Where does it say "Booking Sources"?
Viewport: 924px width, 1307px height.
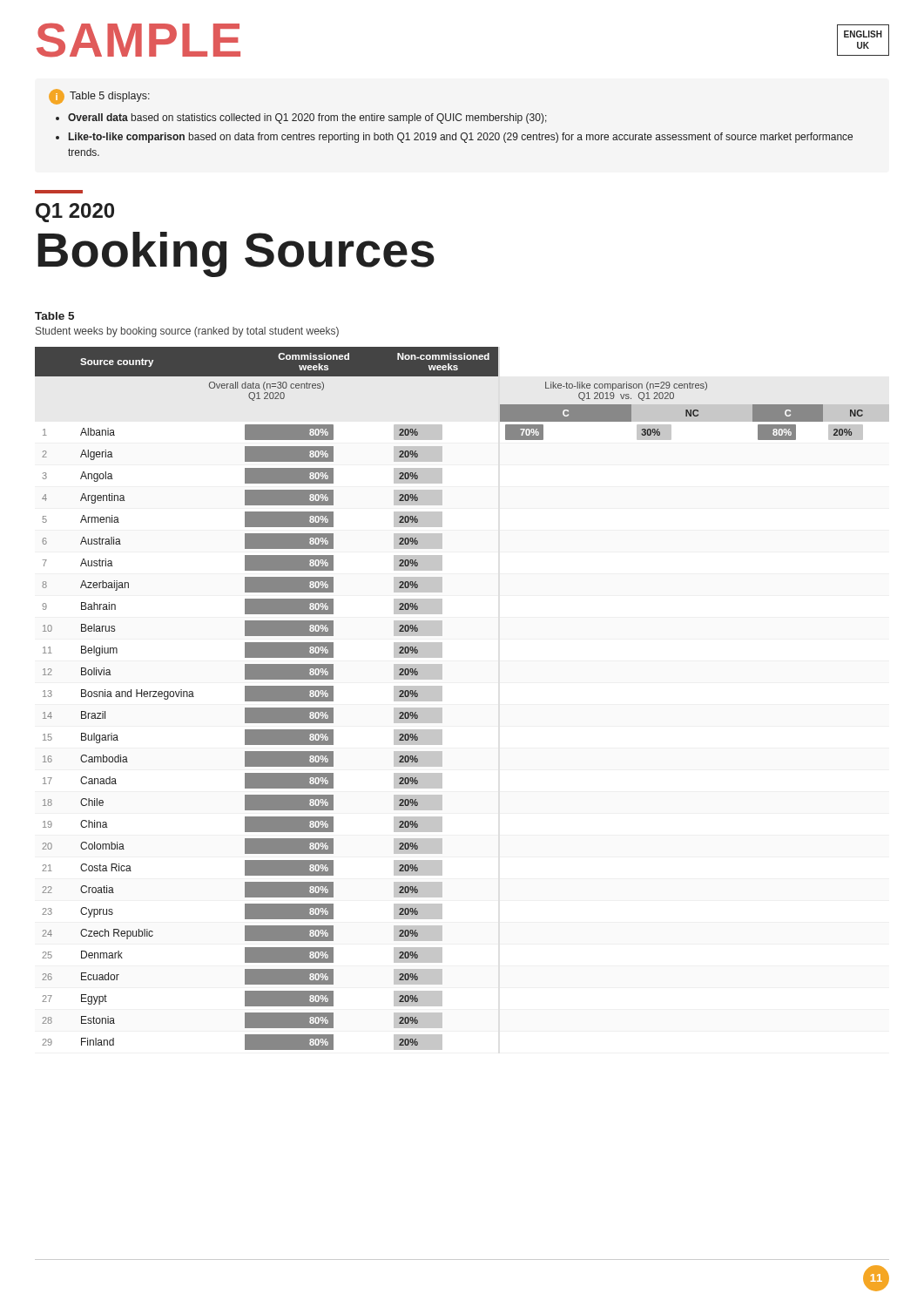(235, 250)
